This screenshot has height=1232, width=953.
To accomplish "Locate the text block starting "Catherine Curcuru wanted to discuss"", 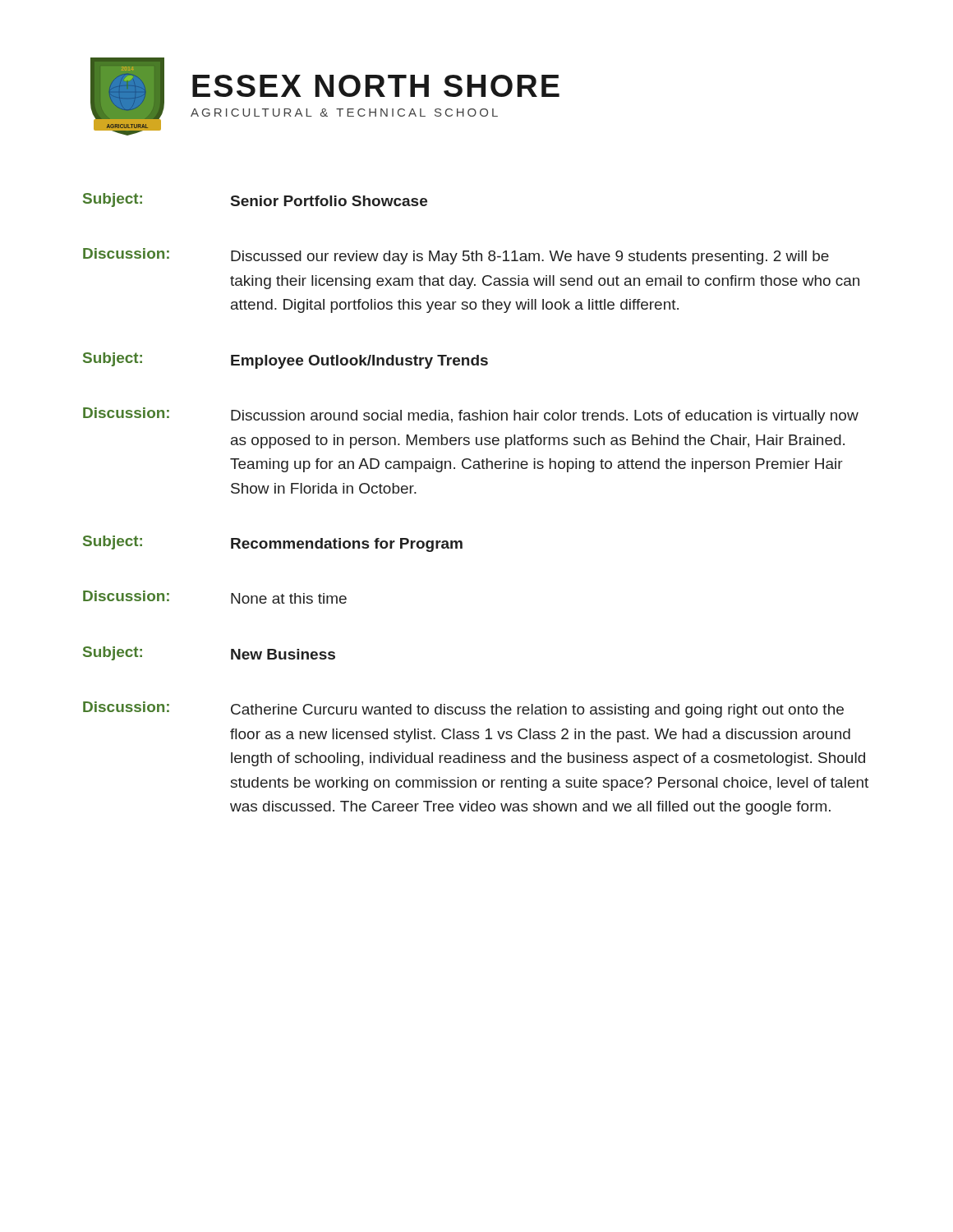I will click(x=549, y=758).
